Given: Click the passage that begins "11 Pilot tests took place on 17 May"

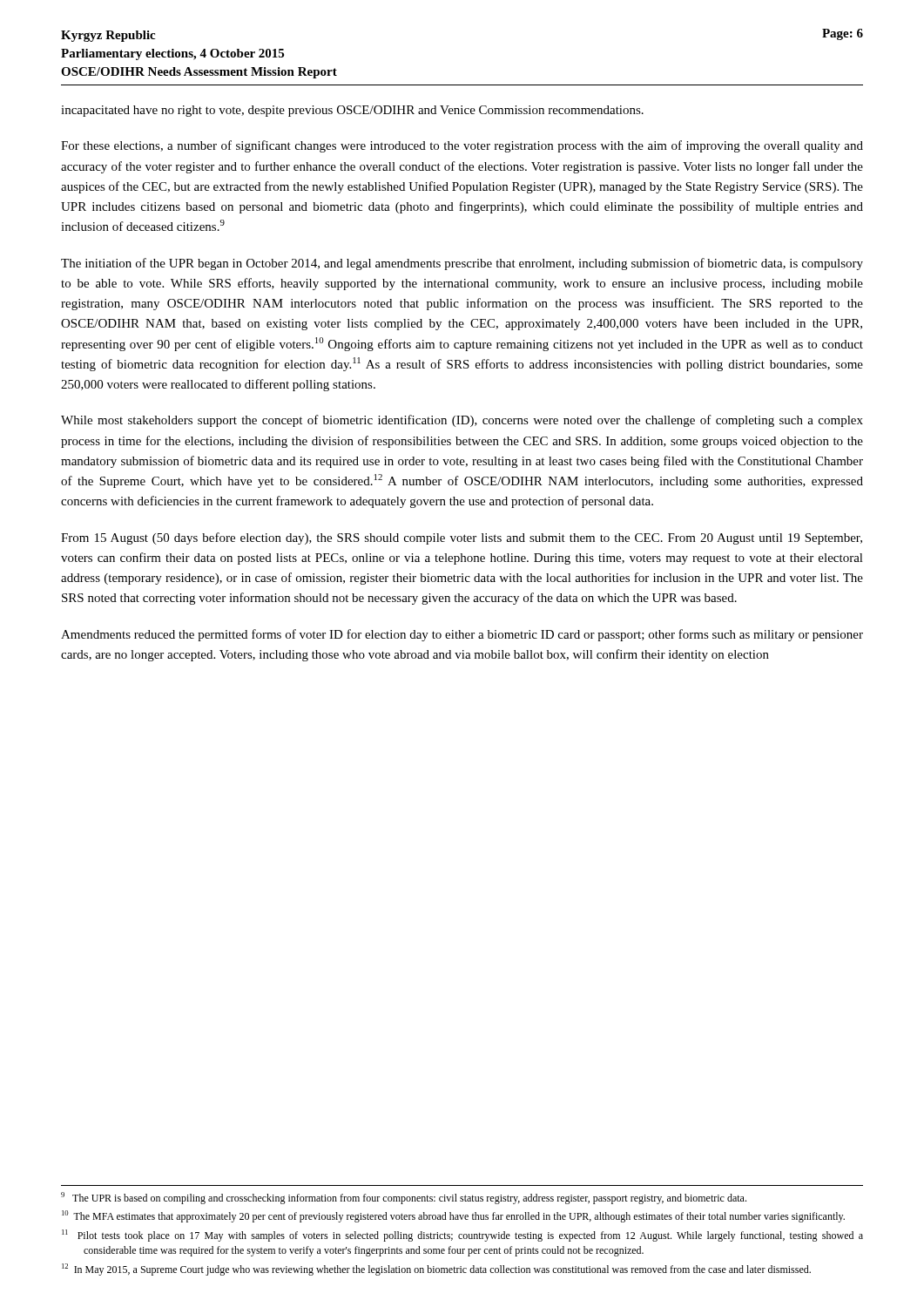Looking at the screenshot, I should click(x=462, y=1243).
